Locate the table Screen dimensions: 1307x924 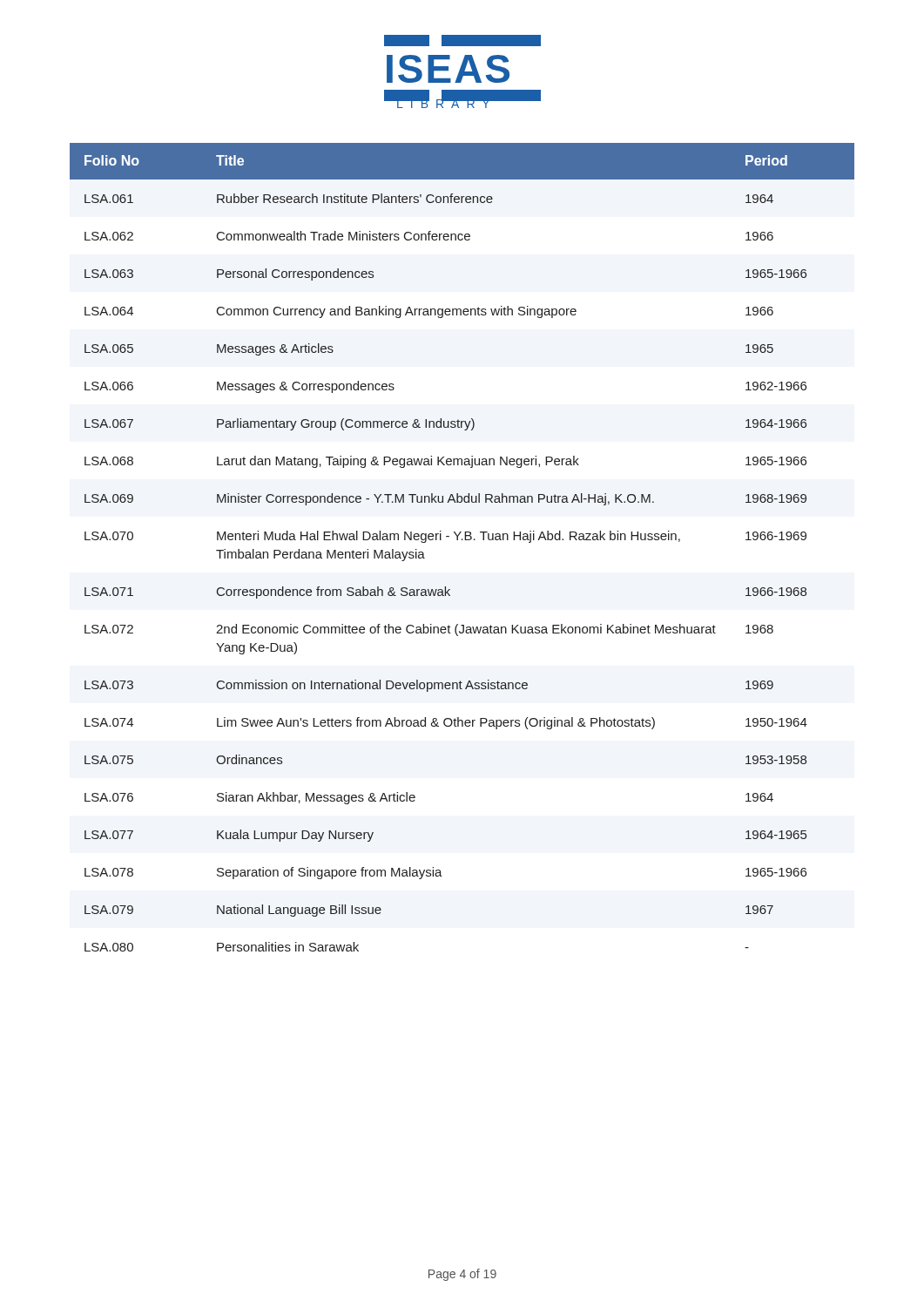(462, 554)
